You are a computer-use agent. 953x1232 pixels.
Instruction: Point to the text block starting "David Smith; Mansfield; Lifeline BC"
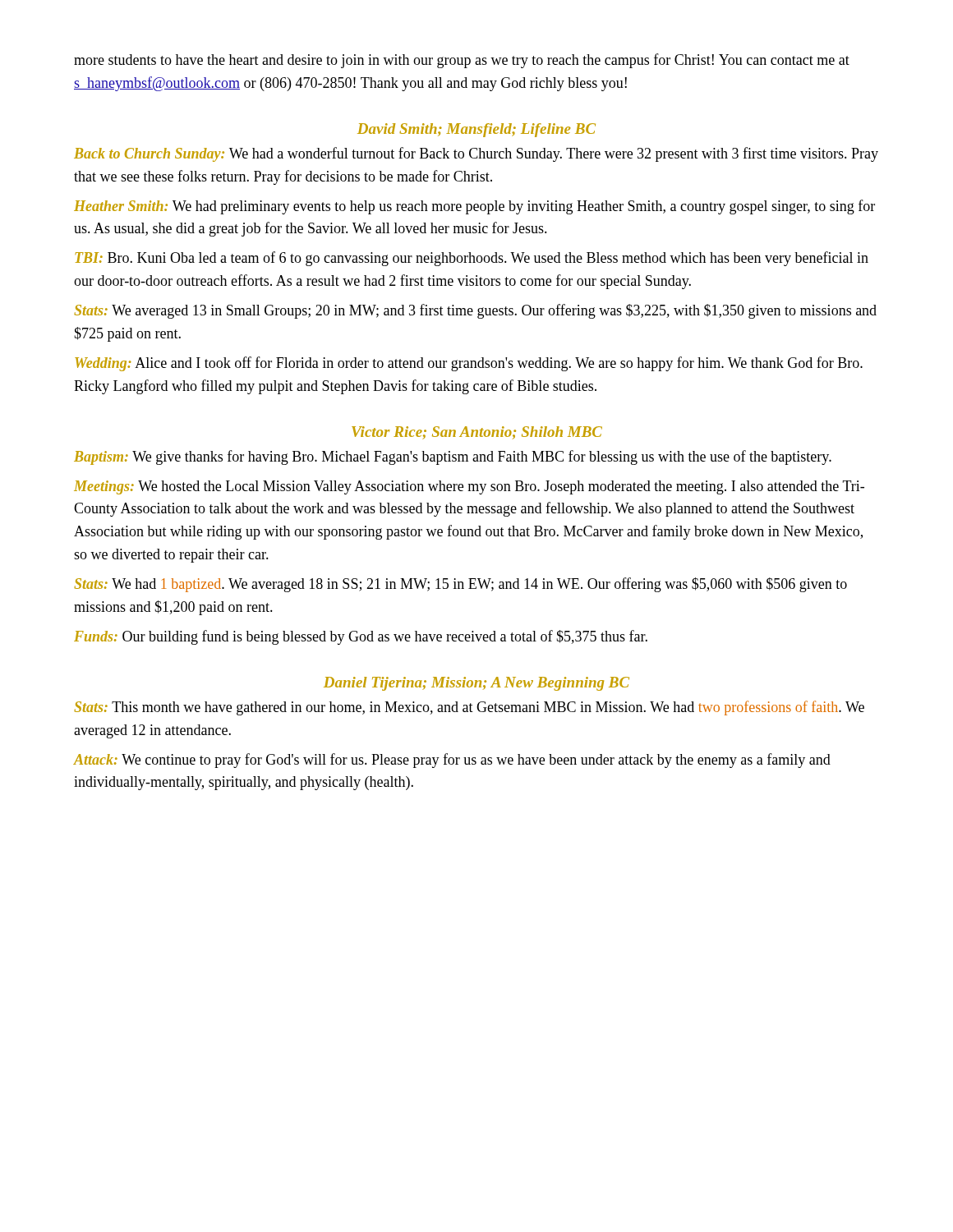(x=476, y=128)
